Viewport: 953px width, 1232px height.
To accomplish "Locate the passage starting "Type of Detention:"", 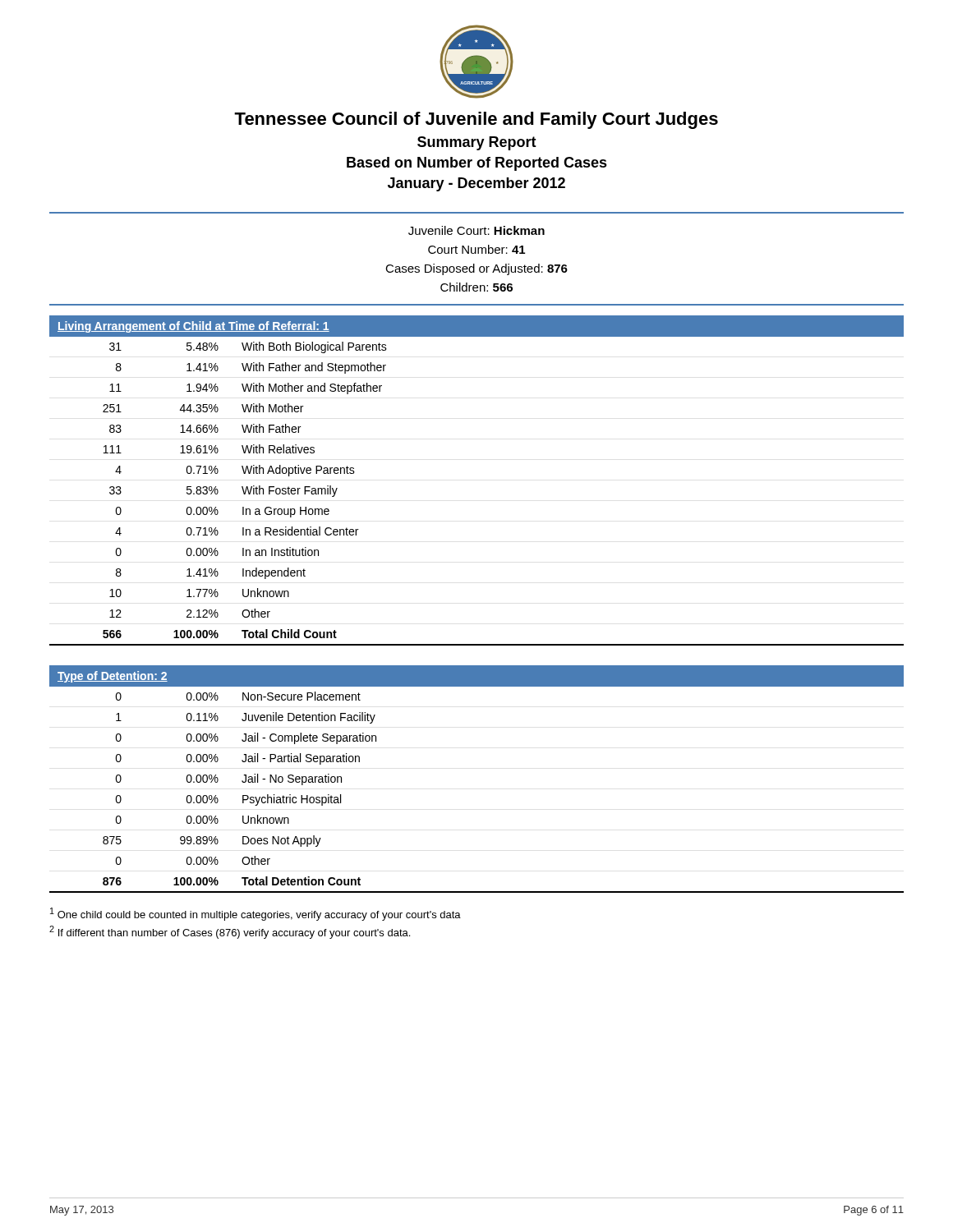I will (112, 676).
